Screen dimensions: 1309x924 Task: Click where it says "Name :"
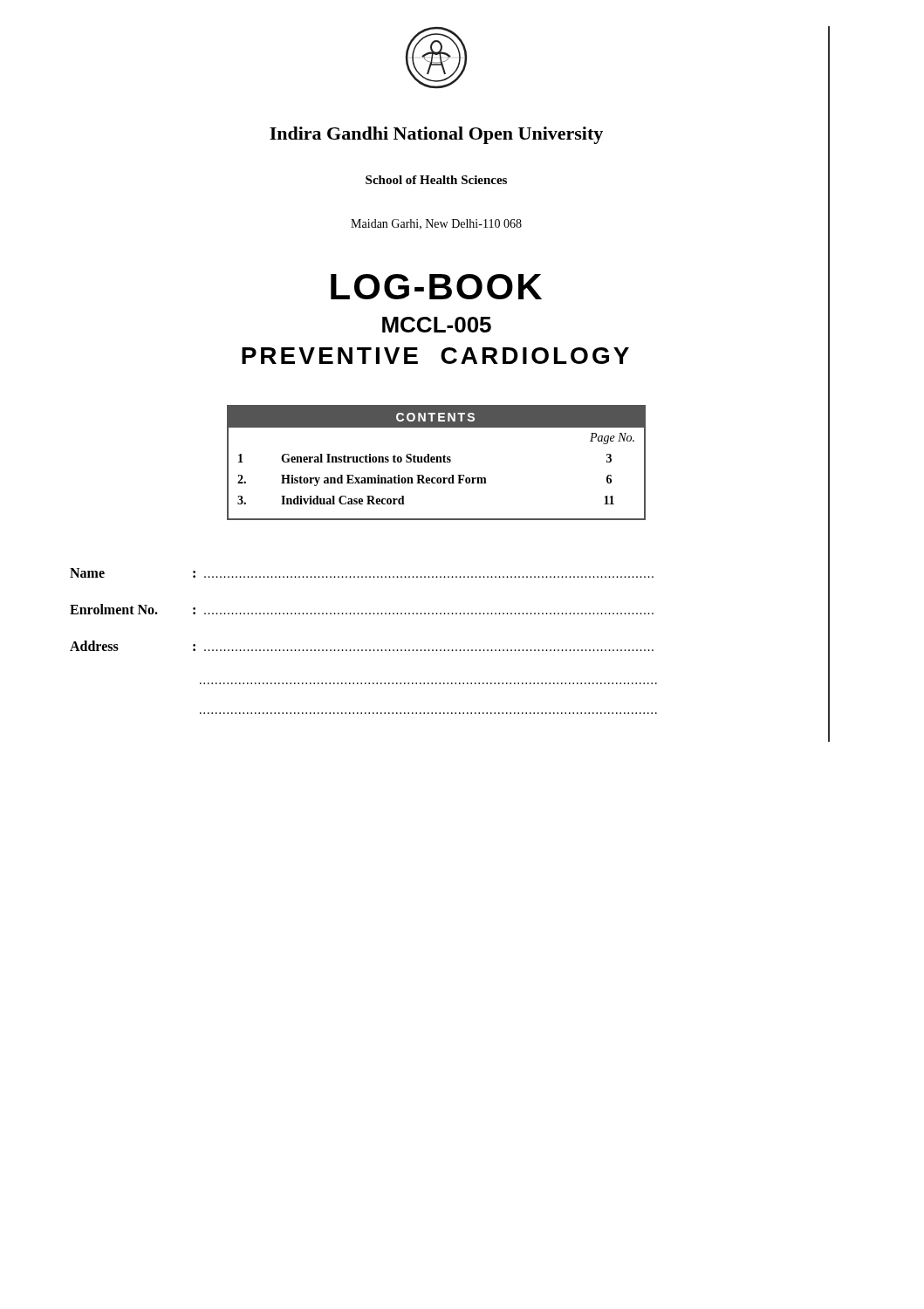click(x=436, y=572)
